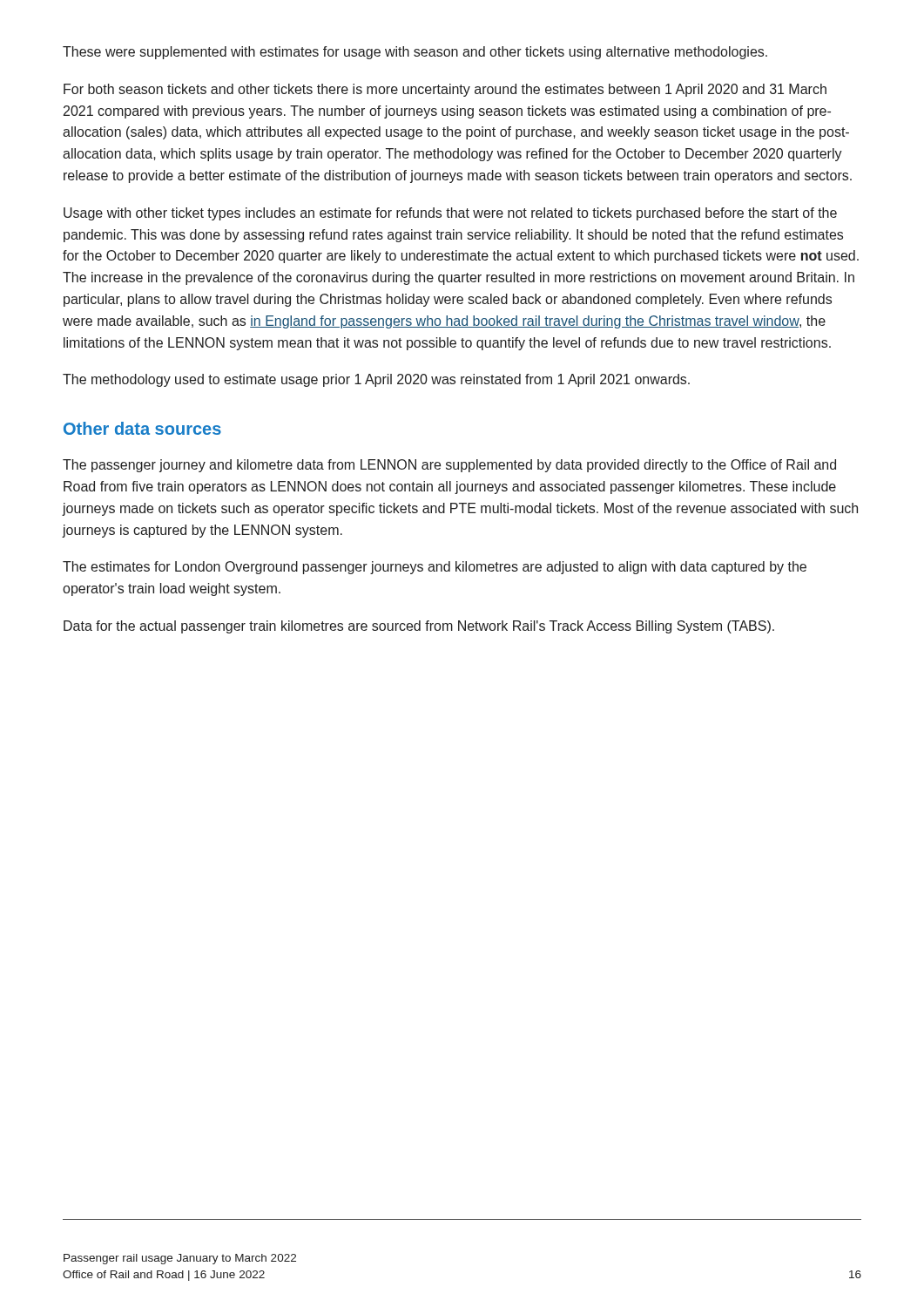The height and width of the screenshot is (1307, 924).
Task: Find the block starting "These were supplemented with estimates"
Action: 462,53
